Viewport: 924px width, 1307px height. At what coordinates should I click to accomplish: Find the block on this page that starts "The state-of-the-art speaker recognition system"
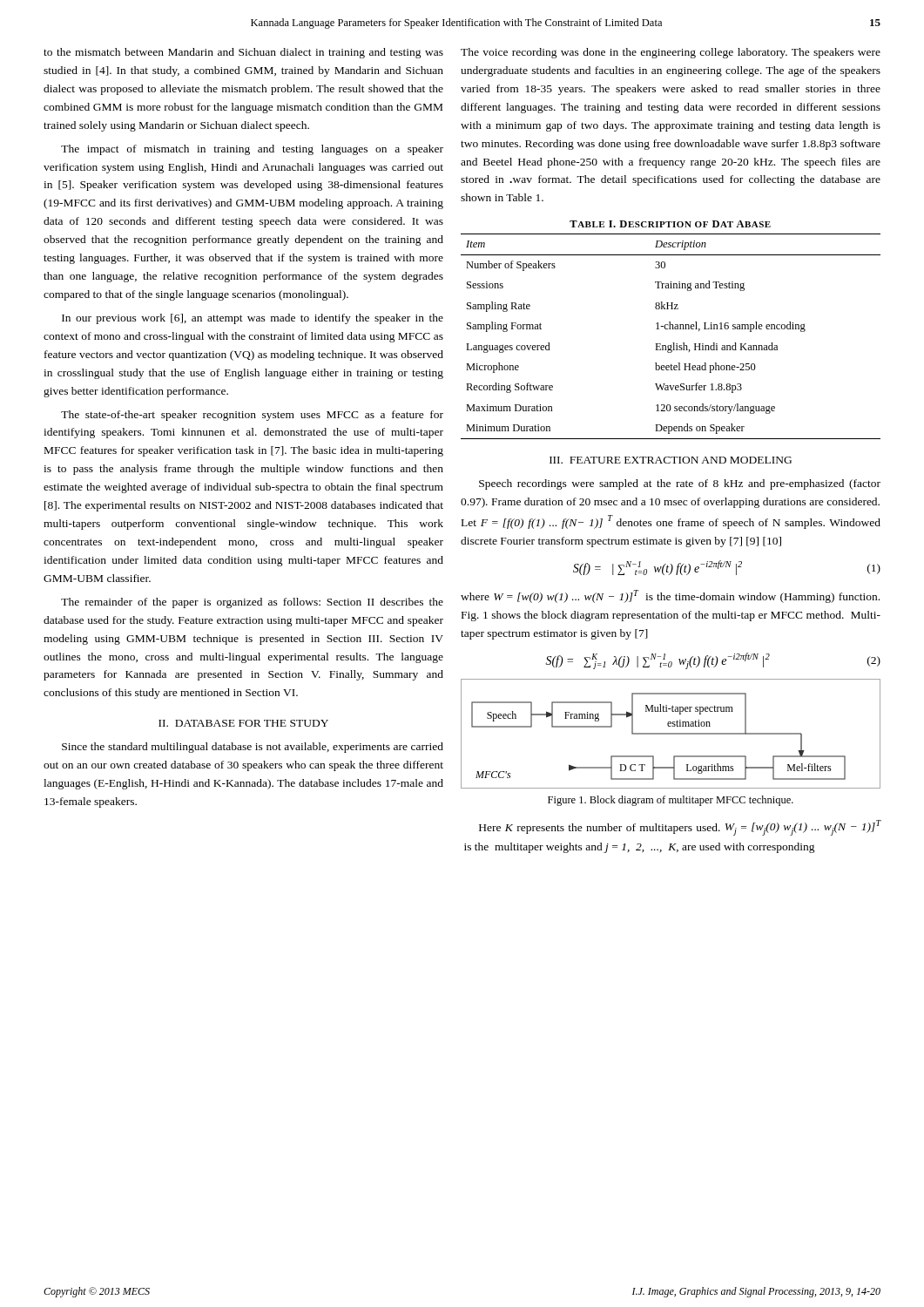click(x=243, y=497)
